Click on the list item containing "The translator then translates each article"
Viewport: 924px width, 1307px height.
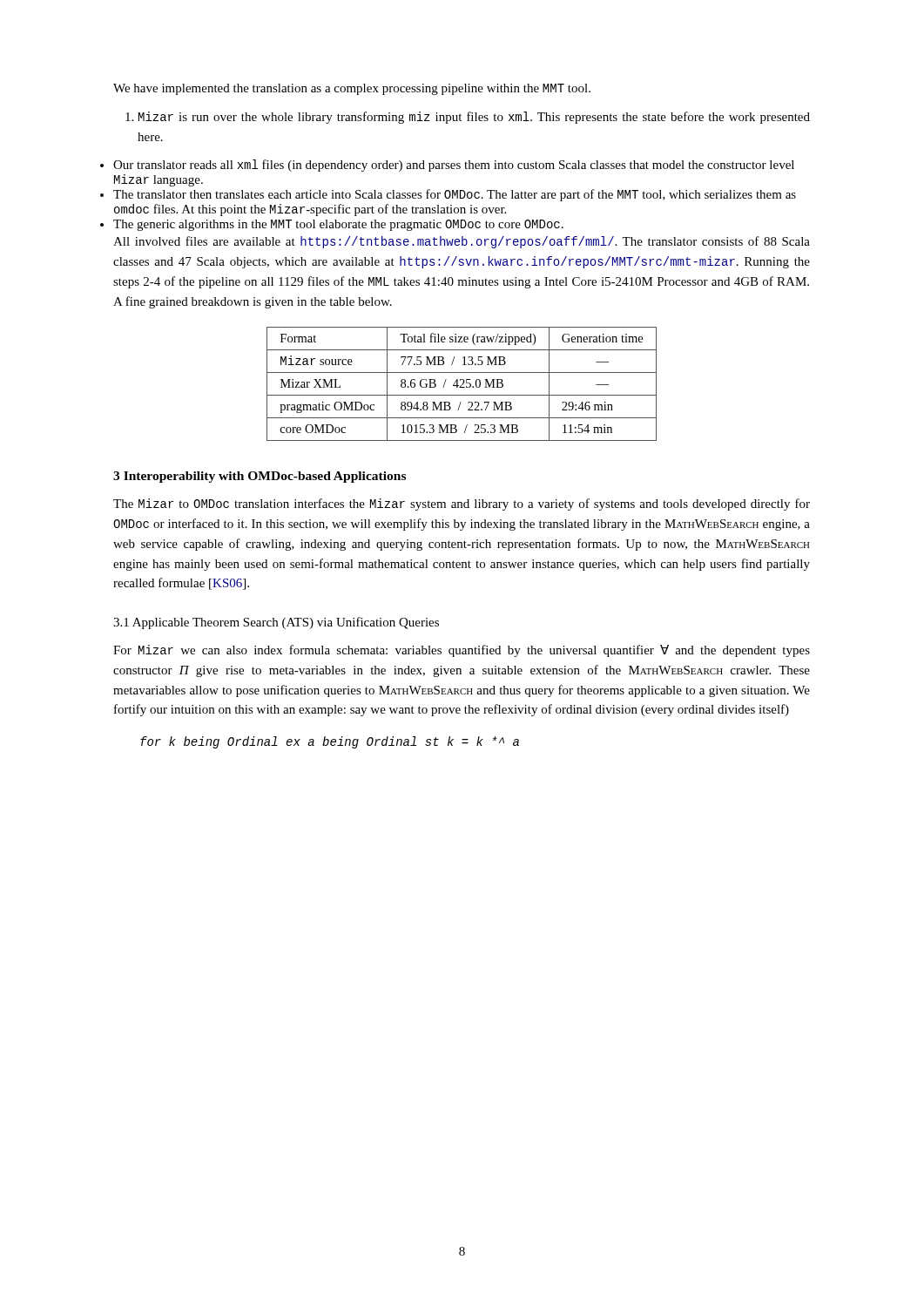pos(462,202)
